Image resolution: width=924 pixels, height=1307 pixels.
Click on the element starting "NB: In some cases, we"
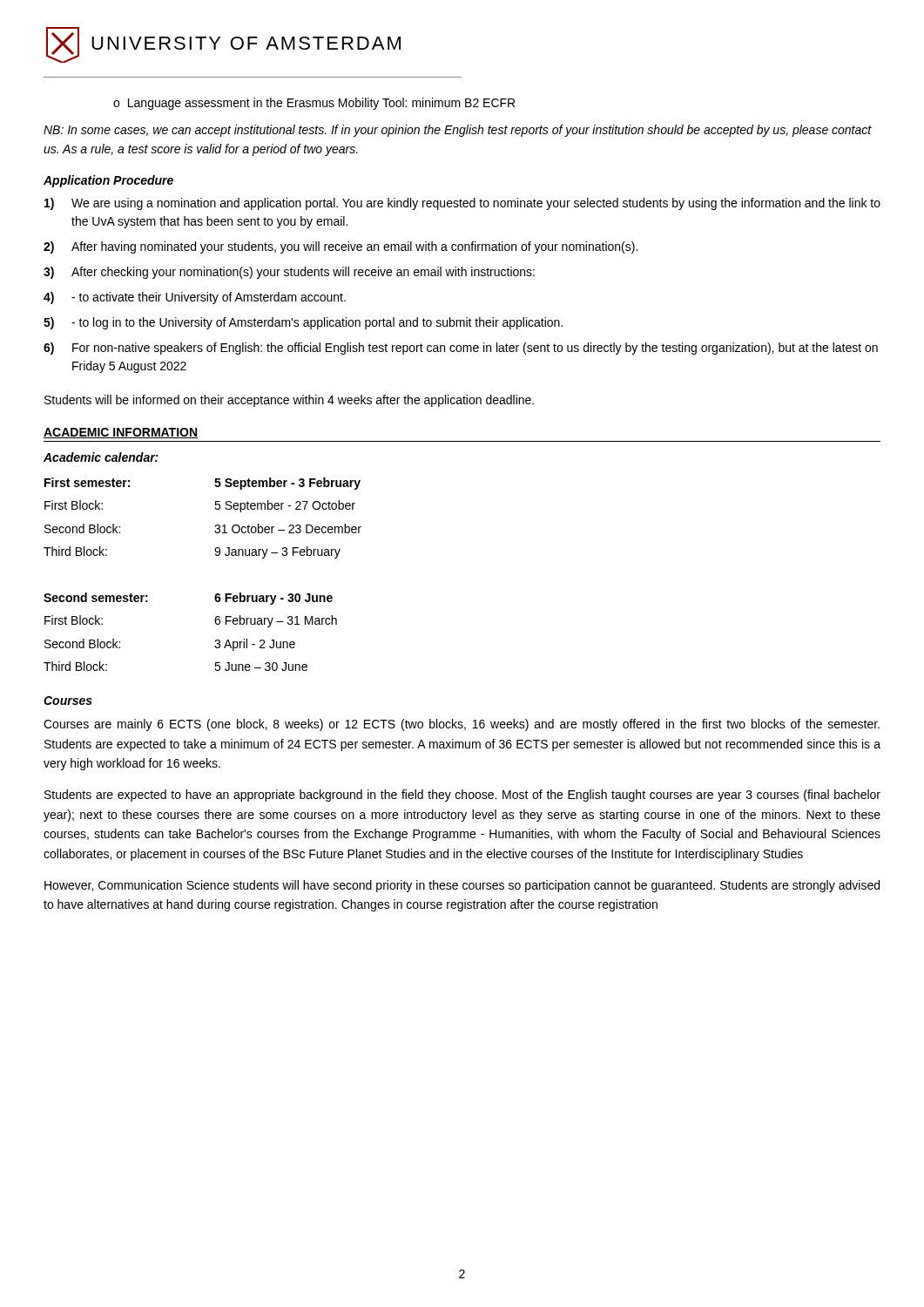click(457, 140)
